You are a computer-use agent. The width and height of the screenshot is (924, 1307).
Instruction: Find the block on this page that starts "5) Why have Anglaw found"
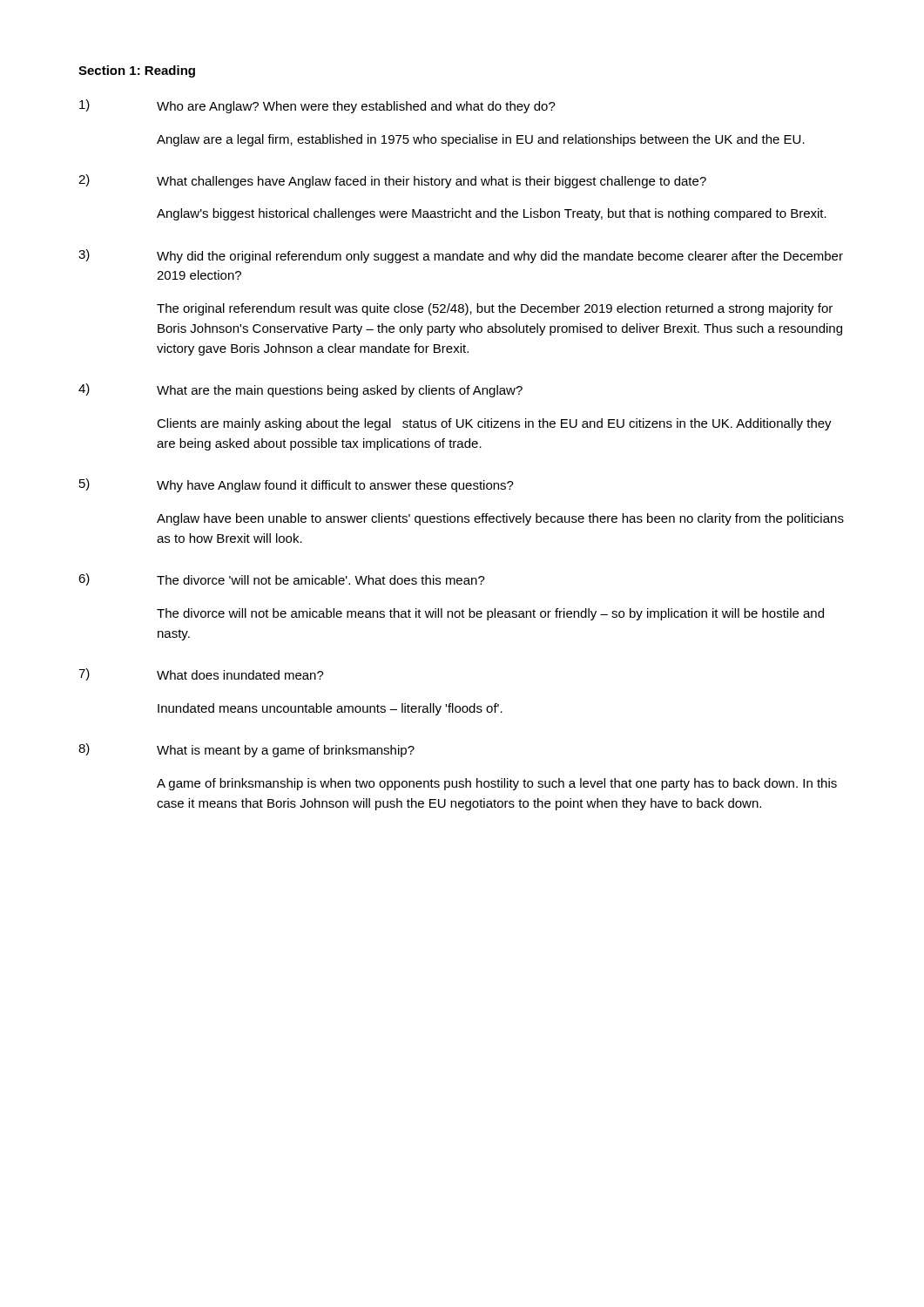pyautogui.click(x=462, y=522)
